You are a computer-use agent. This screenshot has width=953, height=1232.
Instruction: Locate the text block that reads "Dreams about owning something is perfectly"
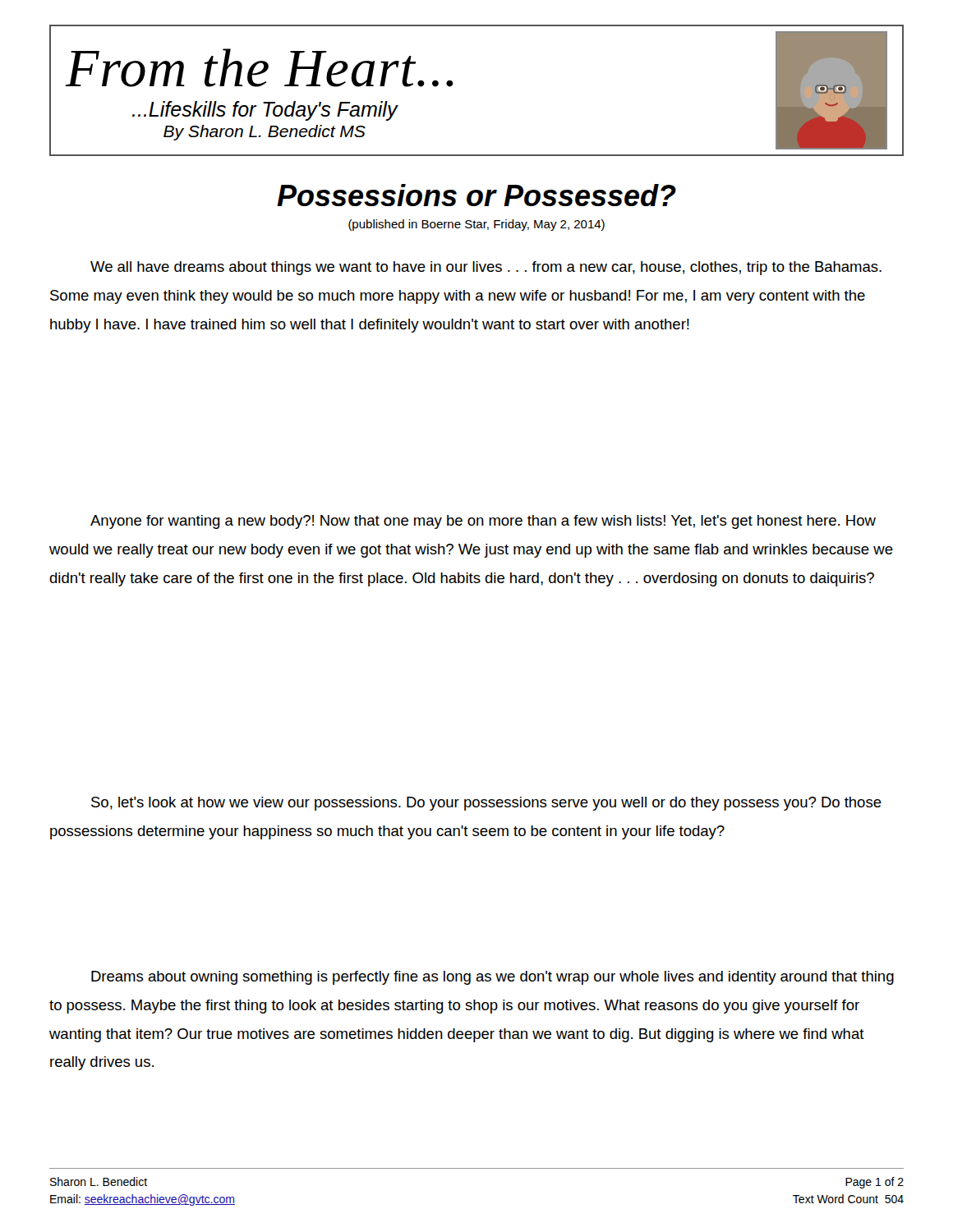476,1020
